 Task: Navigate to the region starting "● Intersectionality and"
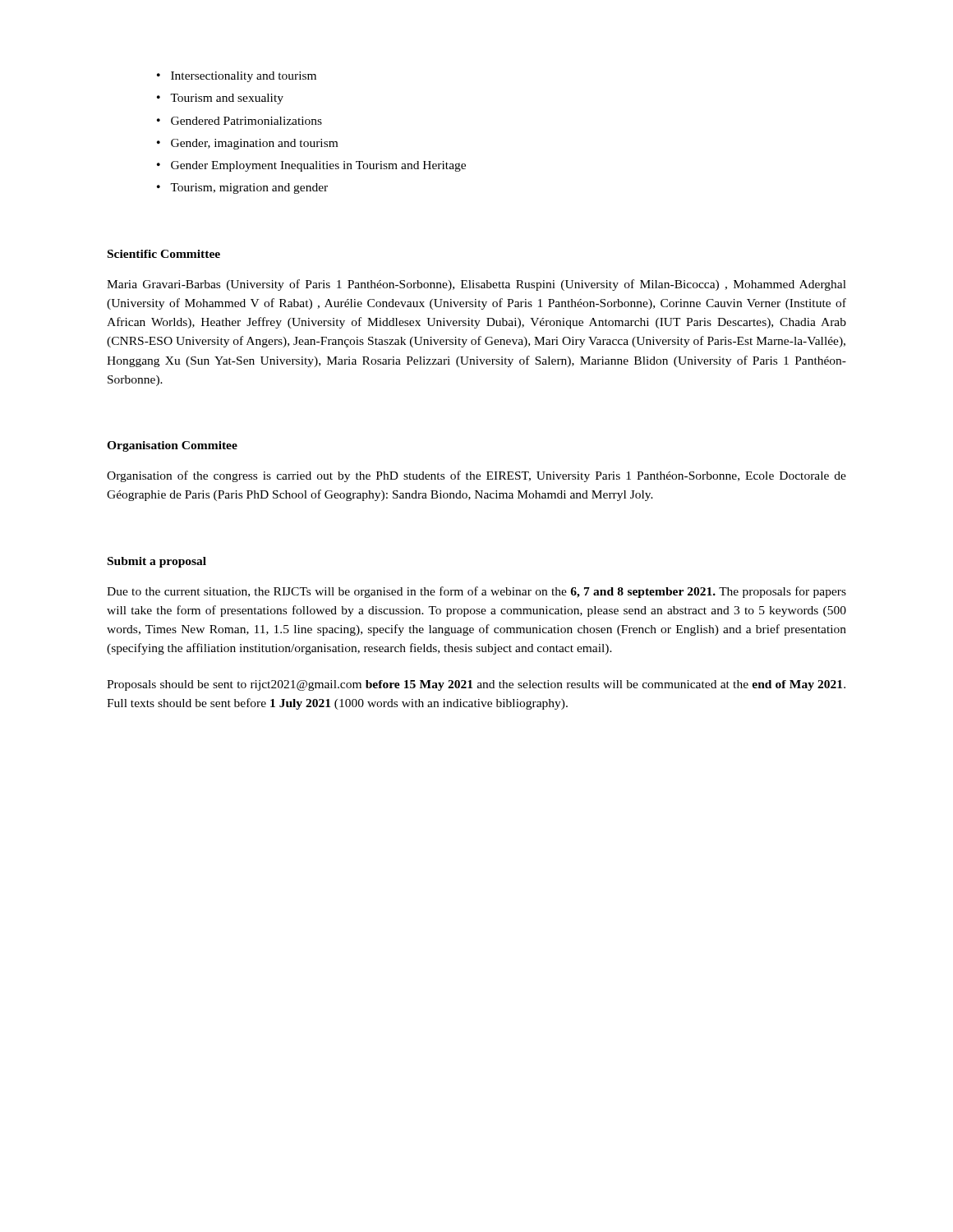coord(236,75)
